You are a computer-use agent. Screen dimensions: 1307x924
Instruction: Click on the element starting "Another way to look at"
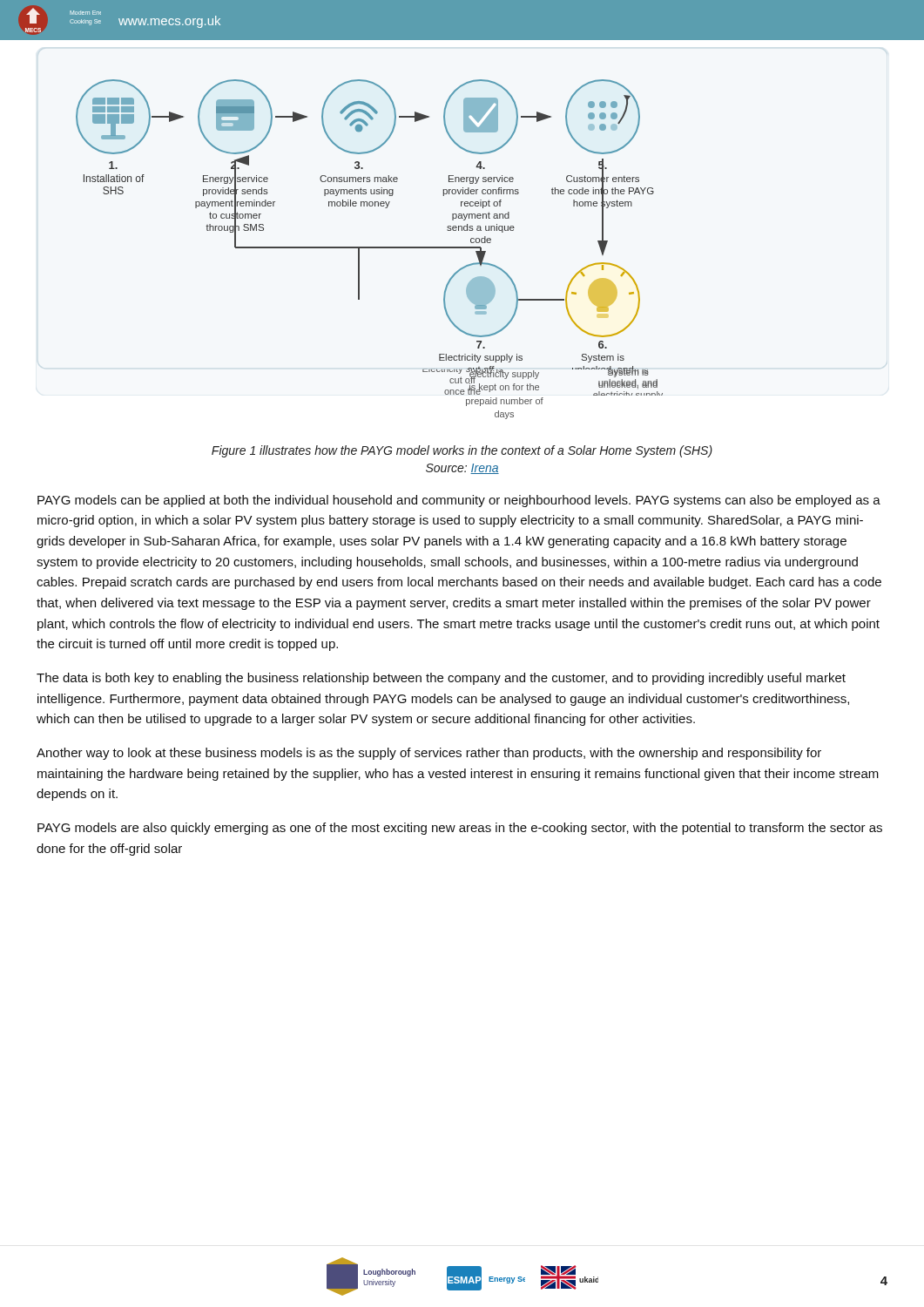click(x=458, y=773)
